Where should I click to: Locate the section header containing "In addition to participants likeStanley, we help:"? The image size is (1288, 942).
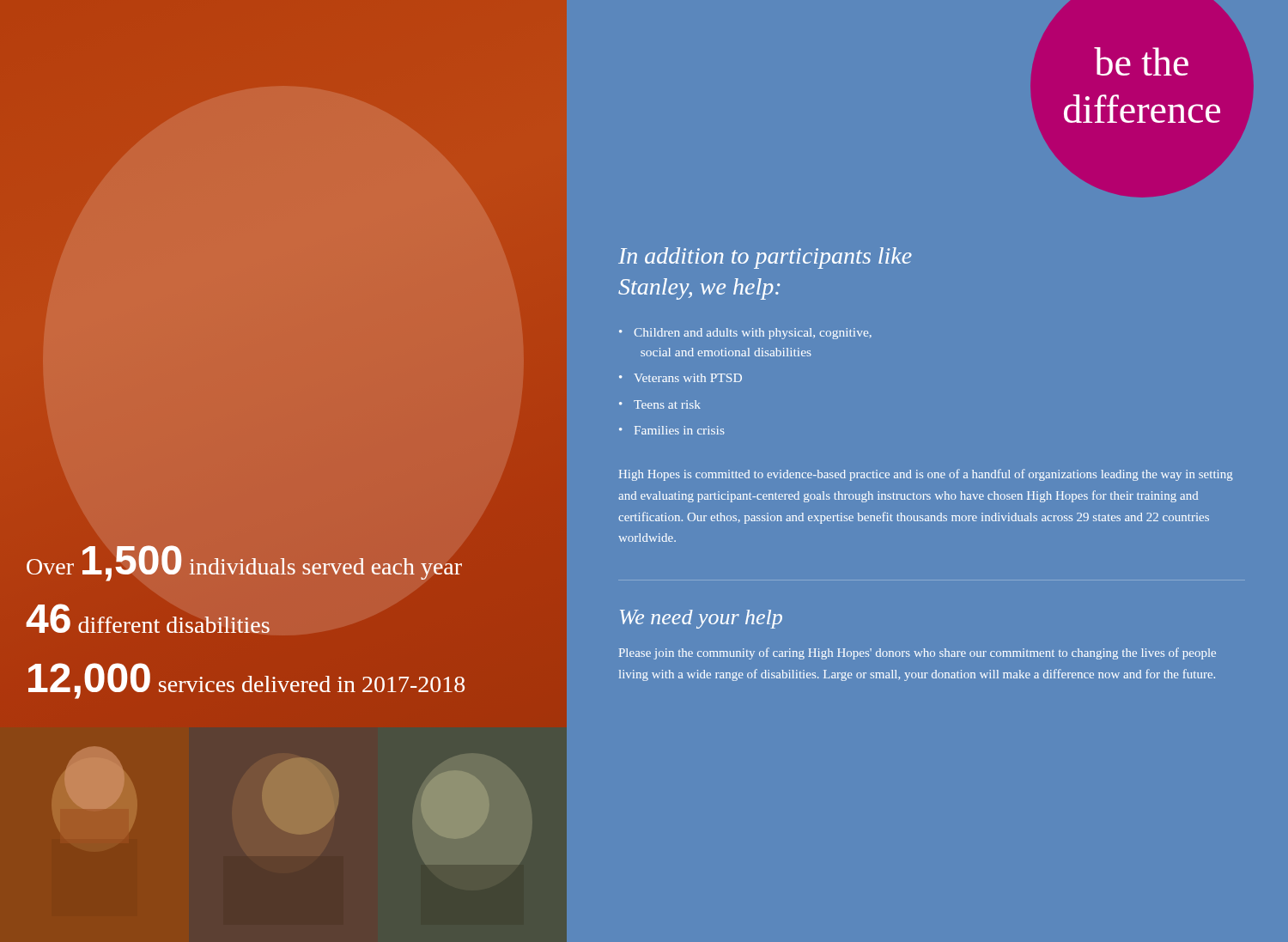[x=765, y=271]
